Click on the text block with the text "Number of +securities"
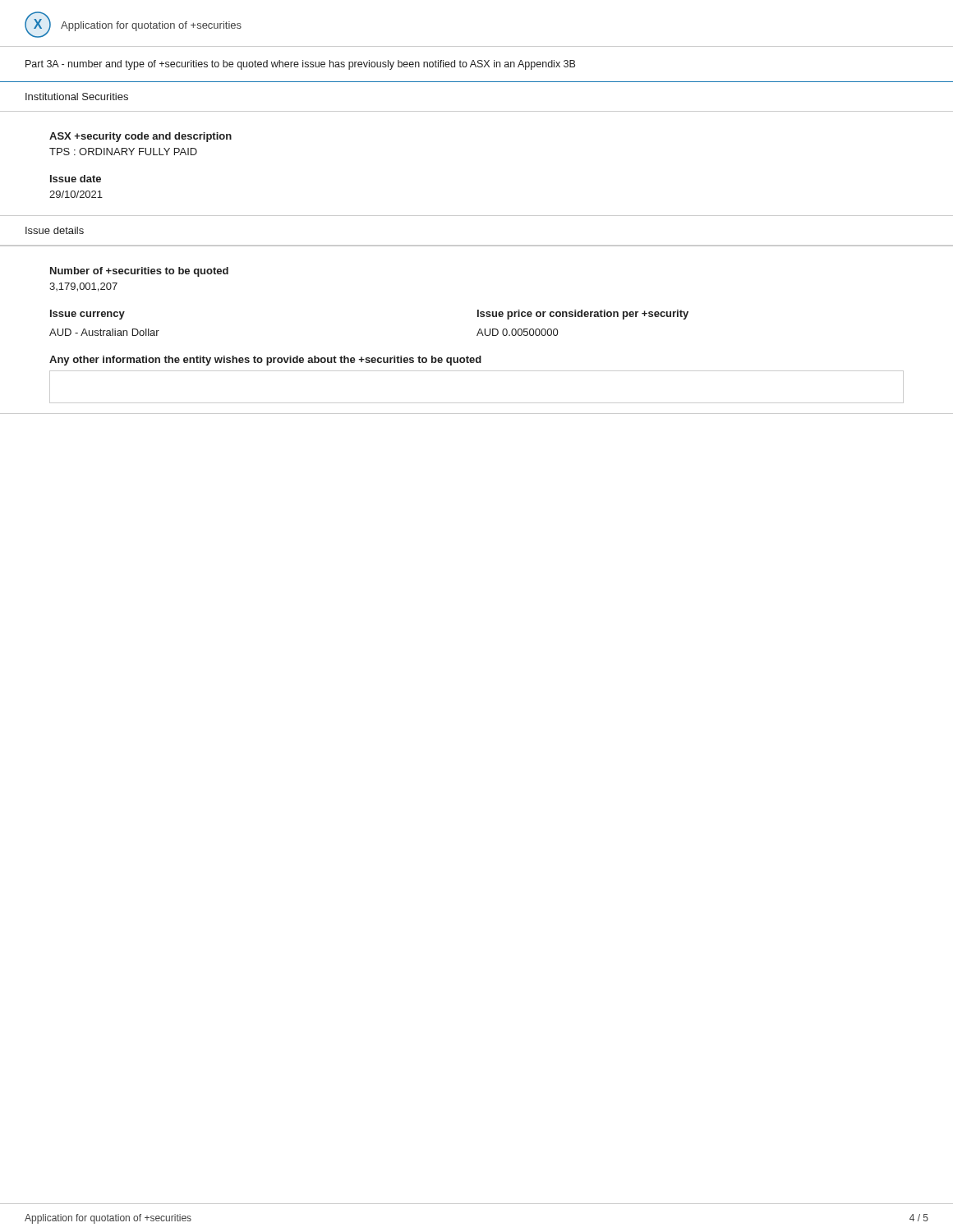The width and height of the screenshot is (953, 1232). click(x=139, y=271)
